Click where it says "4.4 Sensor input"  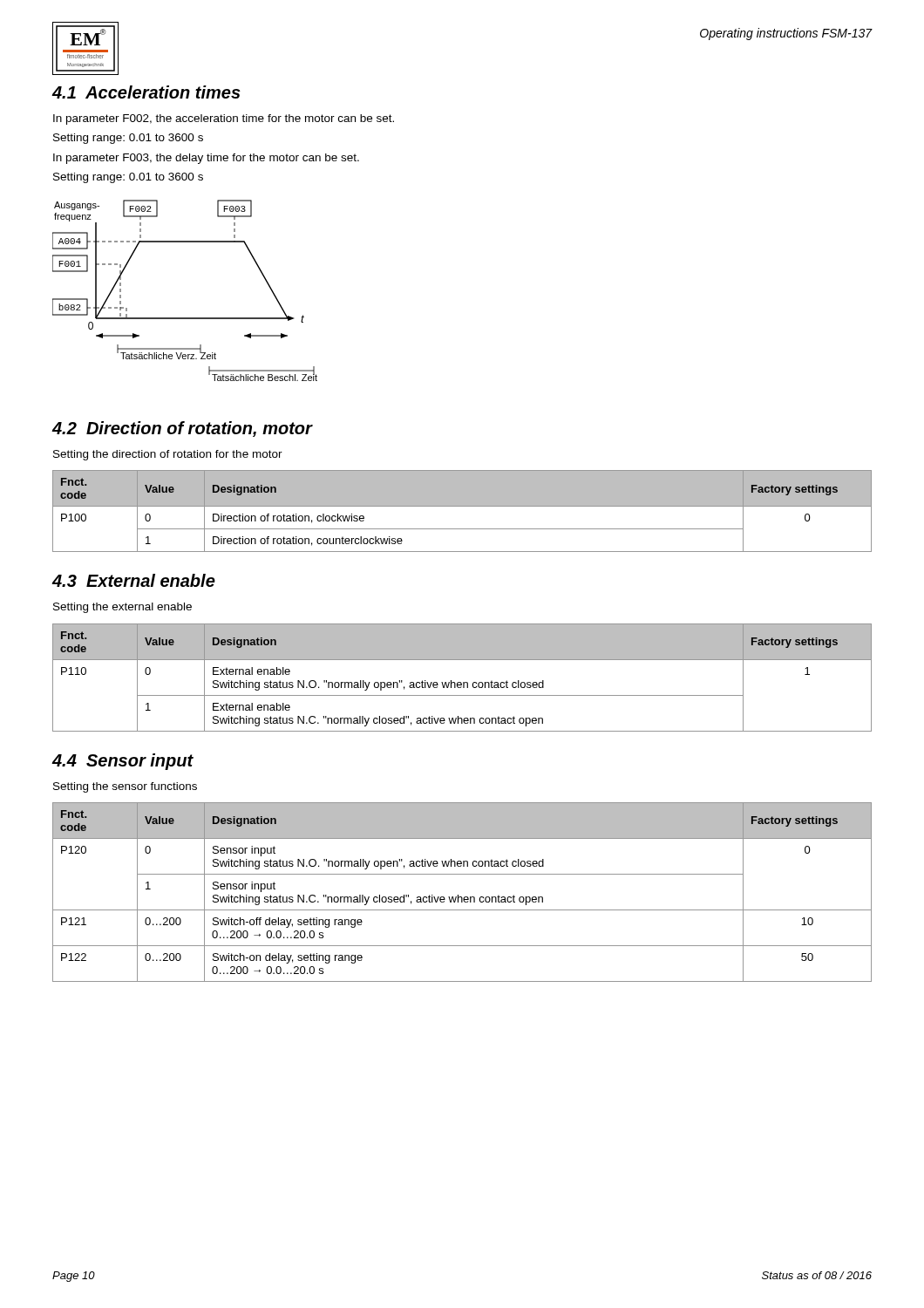(x=122, y=762)
